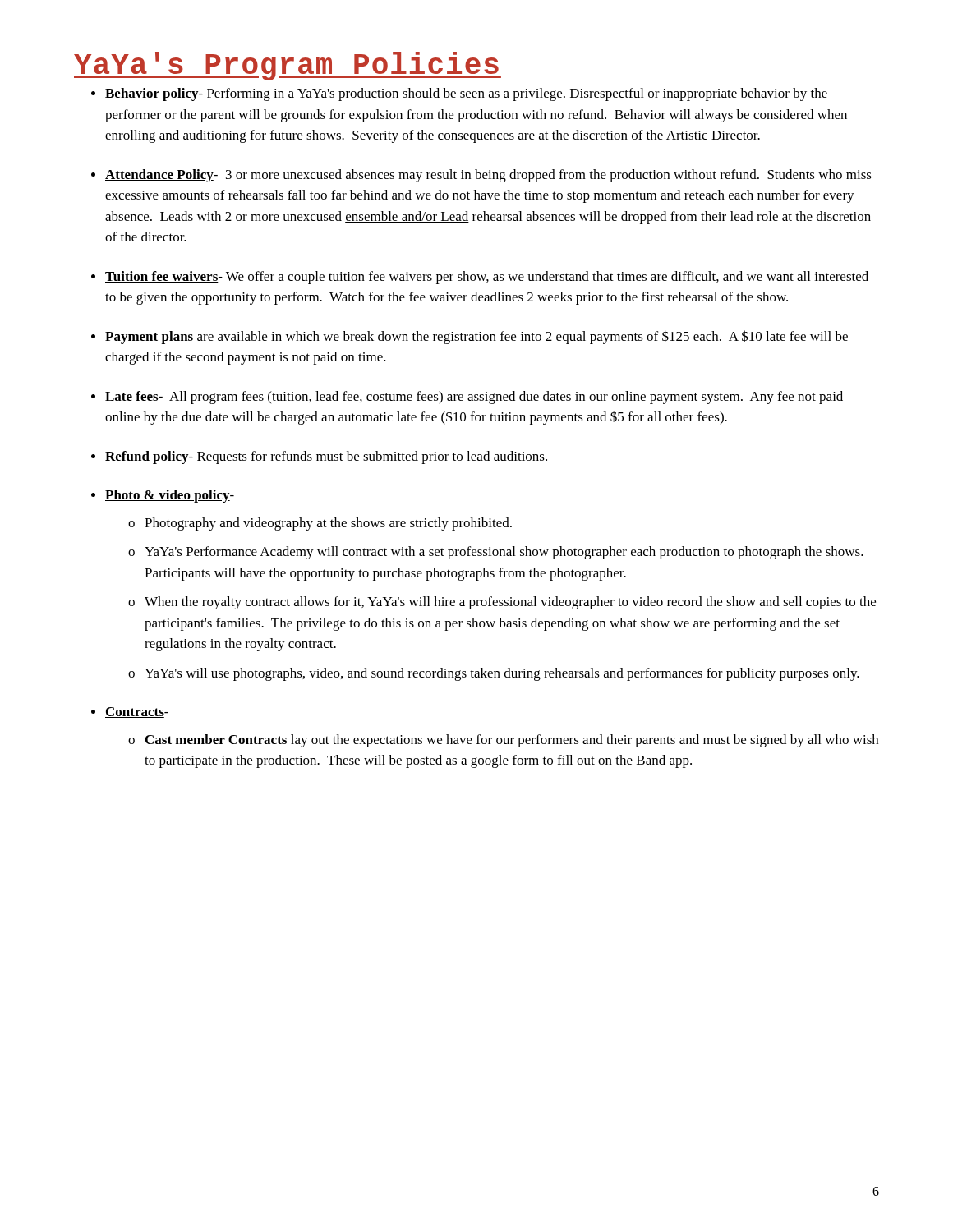Image resolution: width=953 pixels, height=1232 pixels.
Task: Click on the text starting "YaYa's Program Policies"
Action: click(x=288, y=66)
